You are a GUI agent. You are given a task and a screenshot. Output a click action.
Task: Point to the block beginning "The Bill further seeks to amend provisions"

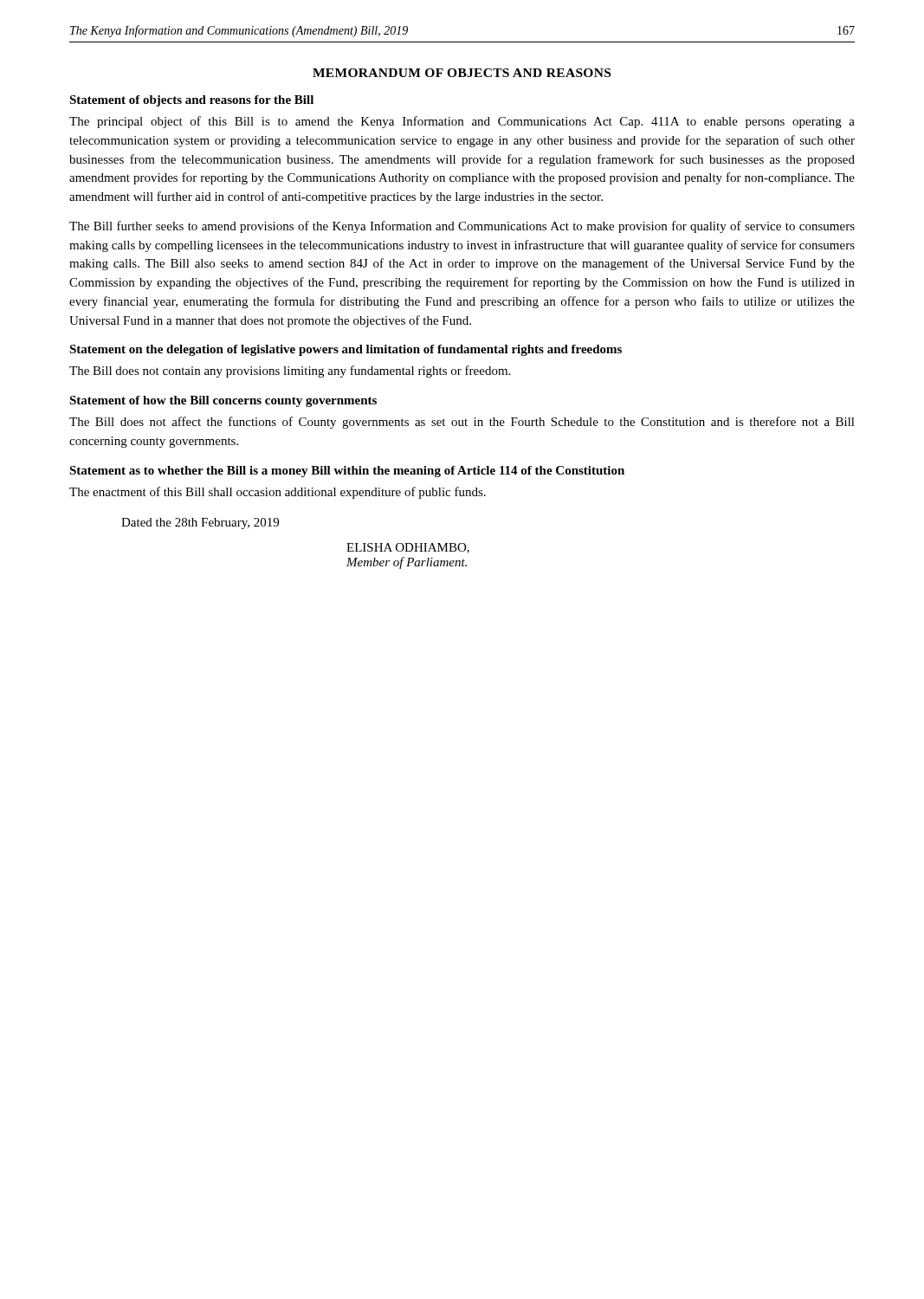tap(462, 273)
